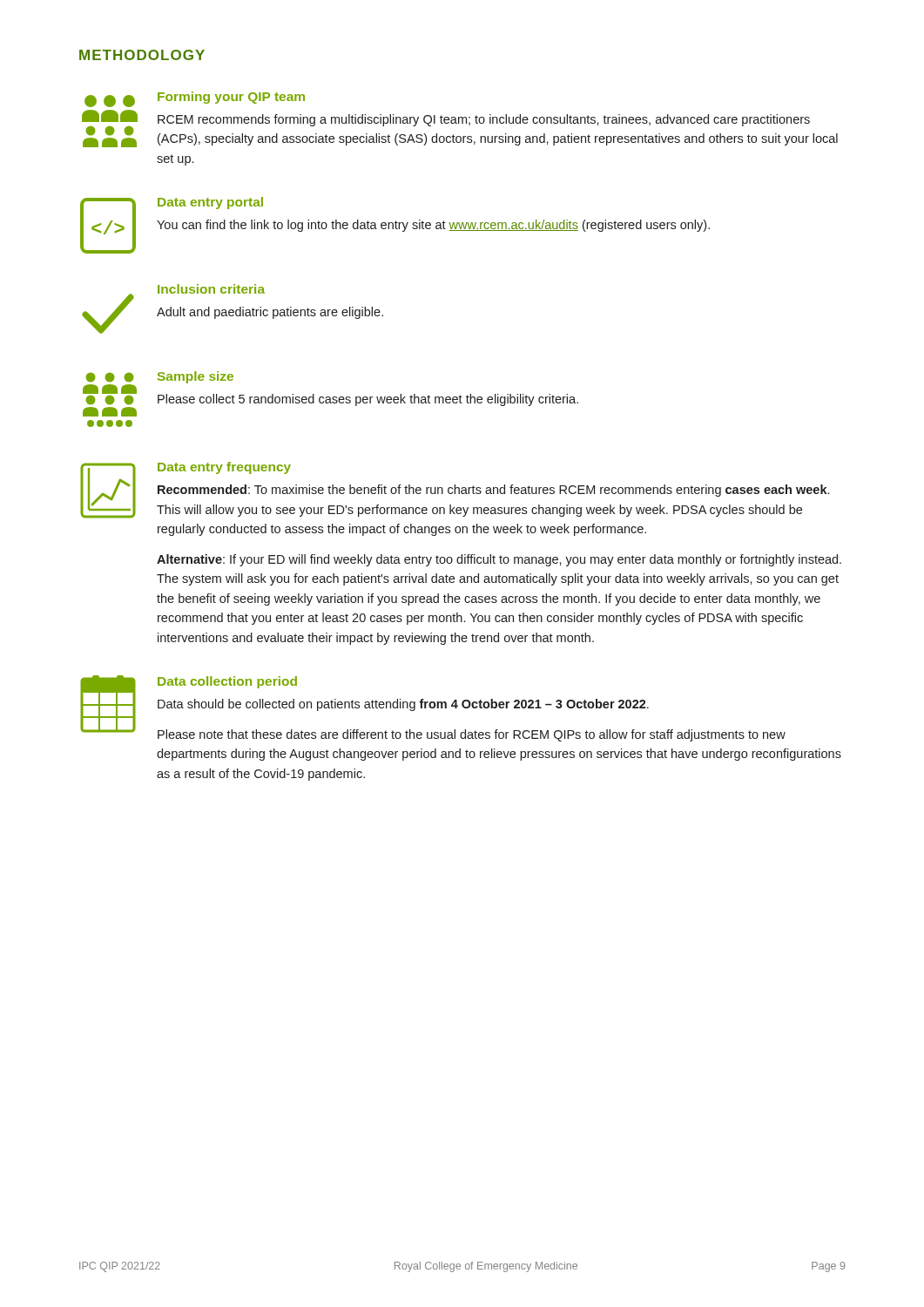Select the text block that says "Recommended: To maximise the benefit of the run"
924x1307 pixels.
coord(501,564)
